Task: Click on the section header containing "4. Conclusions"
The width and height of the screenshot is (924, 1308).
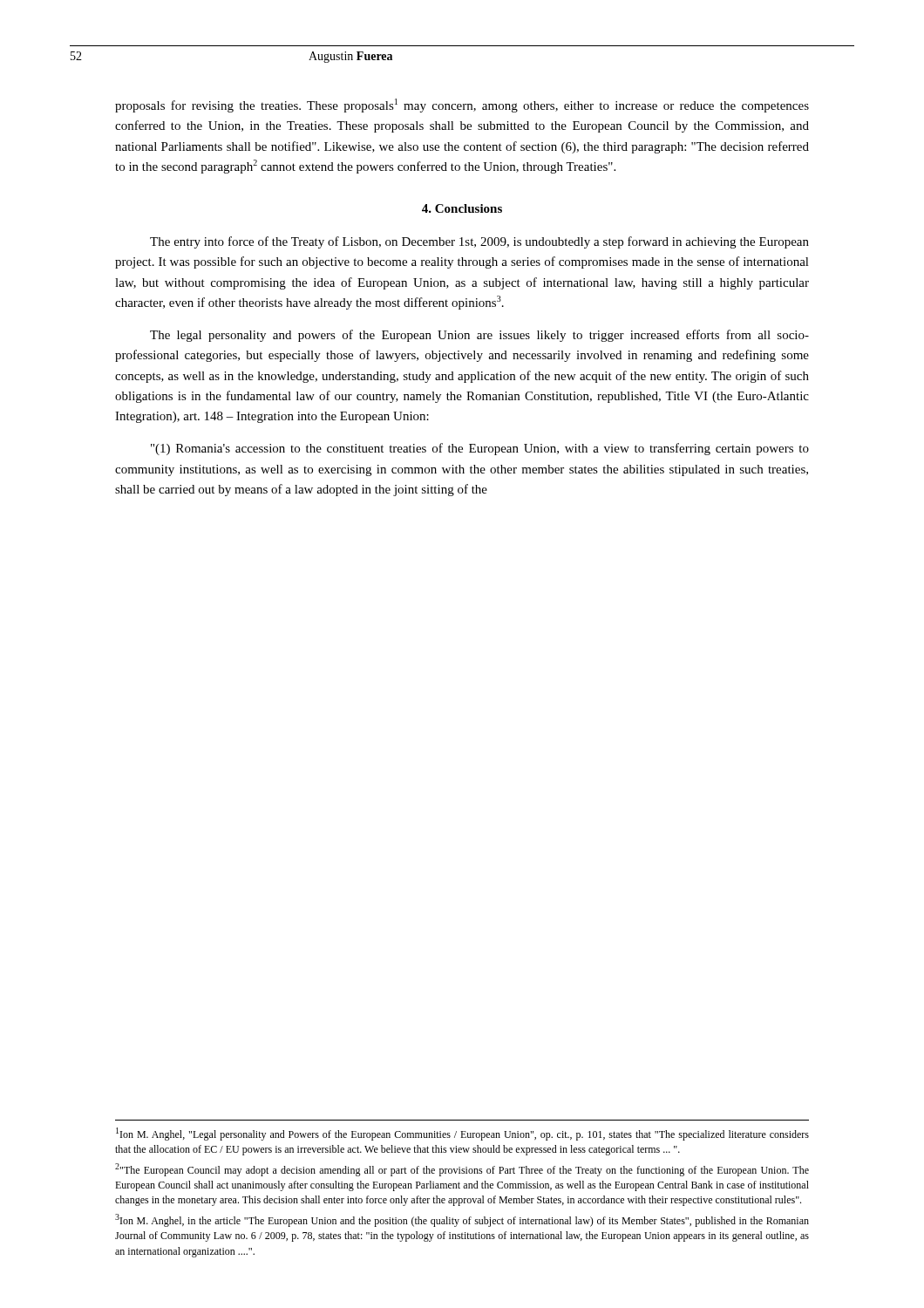Action: pos(462,208)
